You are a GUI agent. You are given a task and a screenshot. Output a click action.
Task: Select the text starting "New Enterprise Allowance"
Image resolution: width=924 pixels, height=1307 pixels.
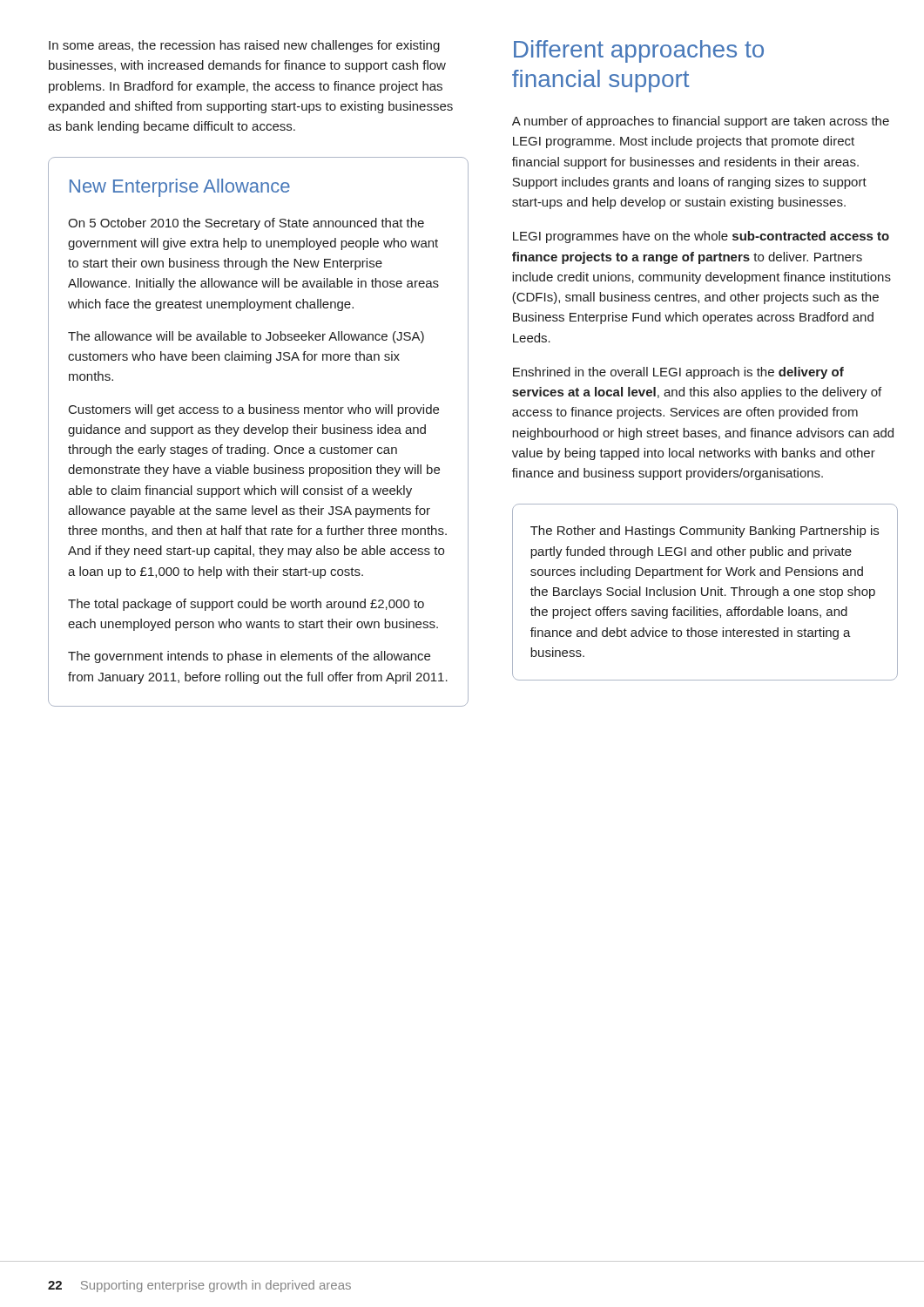(x=179, y=186)
